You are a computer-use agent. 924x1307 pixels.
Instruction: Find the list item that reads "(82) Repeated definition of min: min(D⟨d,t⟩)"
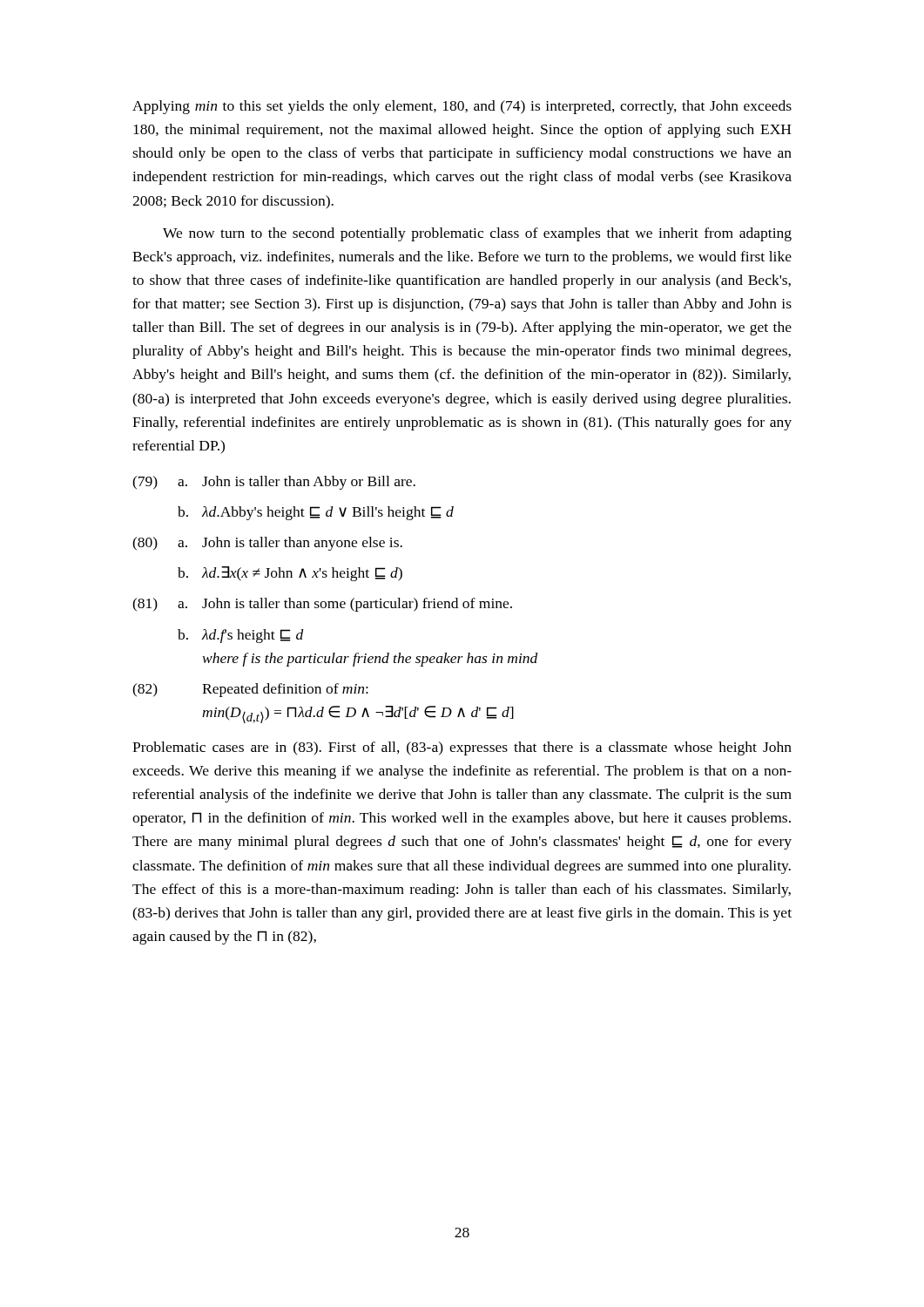tap(462, 702)
